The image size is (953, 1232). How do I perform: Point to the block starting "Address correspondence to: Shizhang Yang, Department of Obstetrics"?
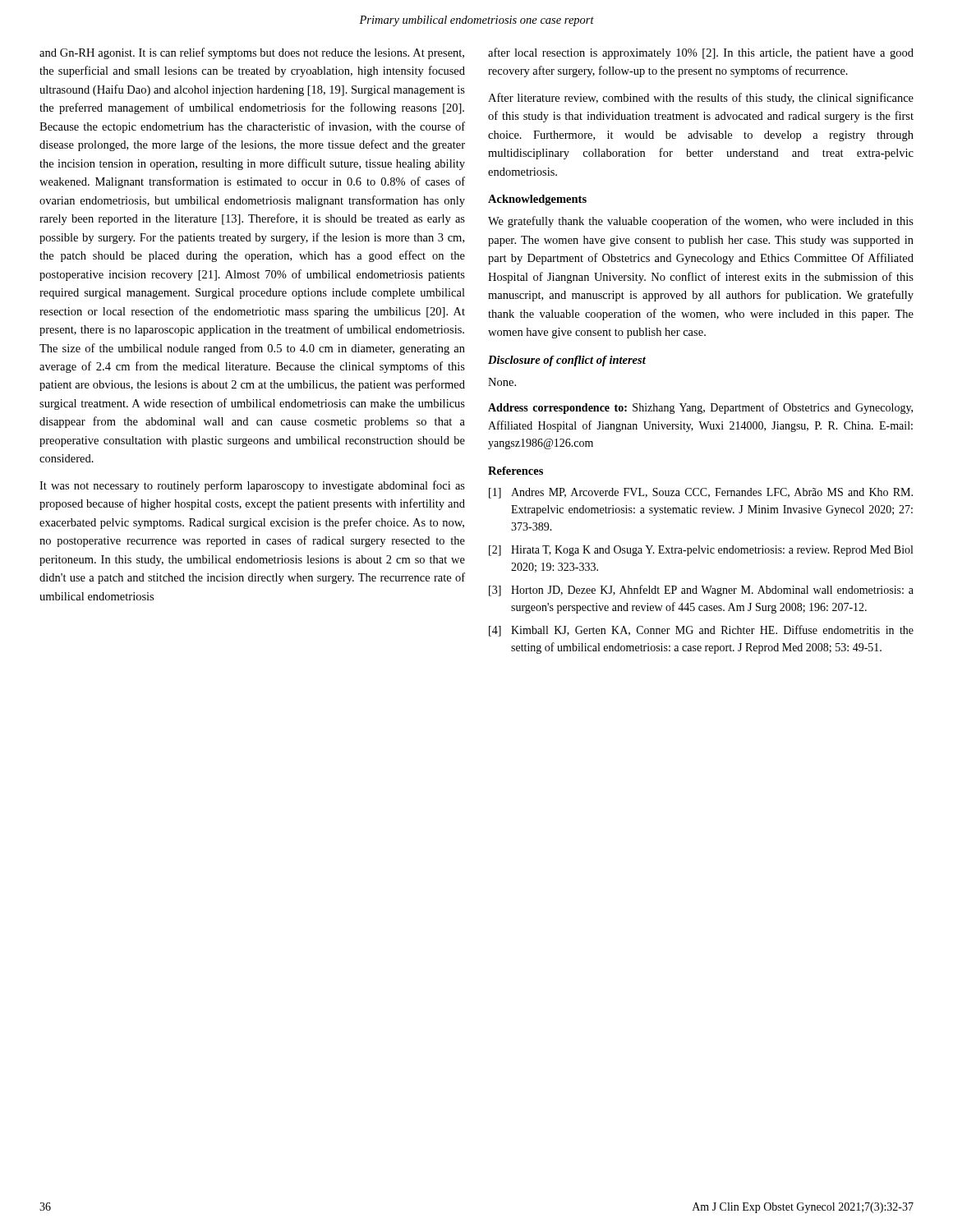click(x=701, y=426)
